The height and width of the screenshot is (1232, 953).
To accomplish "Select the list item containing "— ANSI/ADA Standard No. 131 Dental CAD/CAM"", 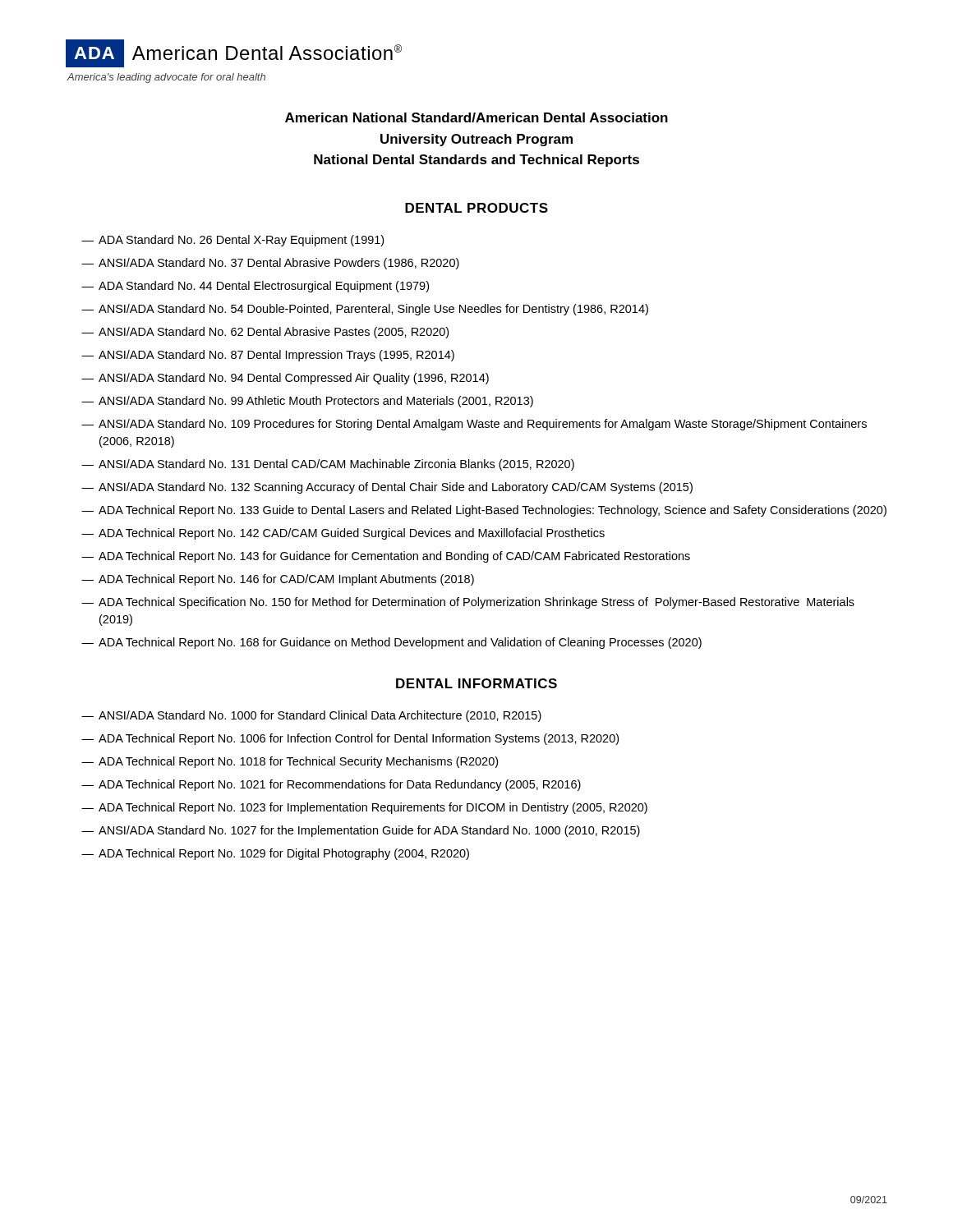I will 476,464.
